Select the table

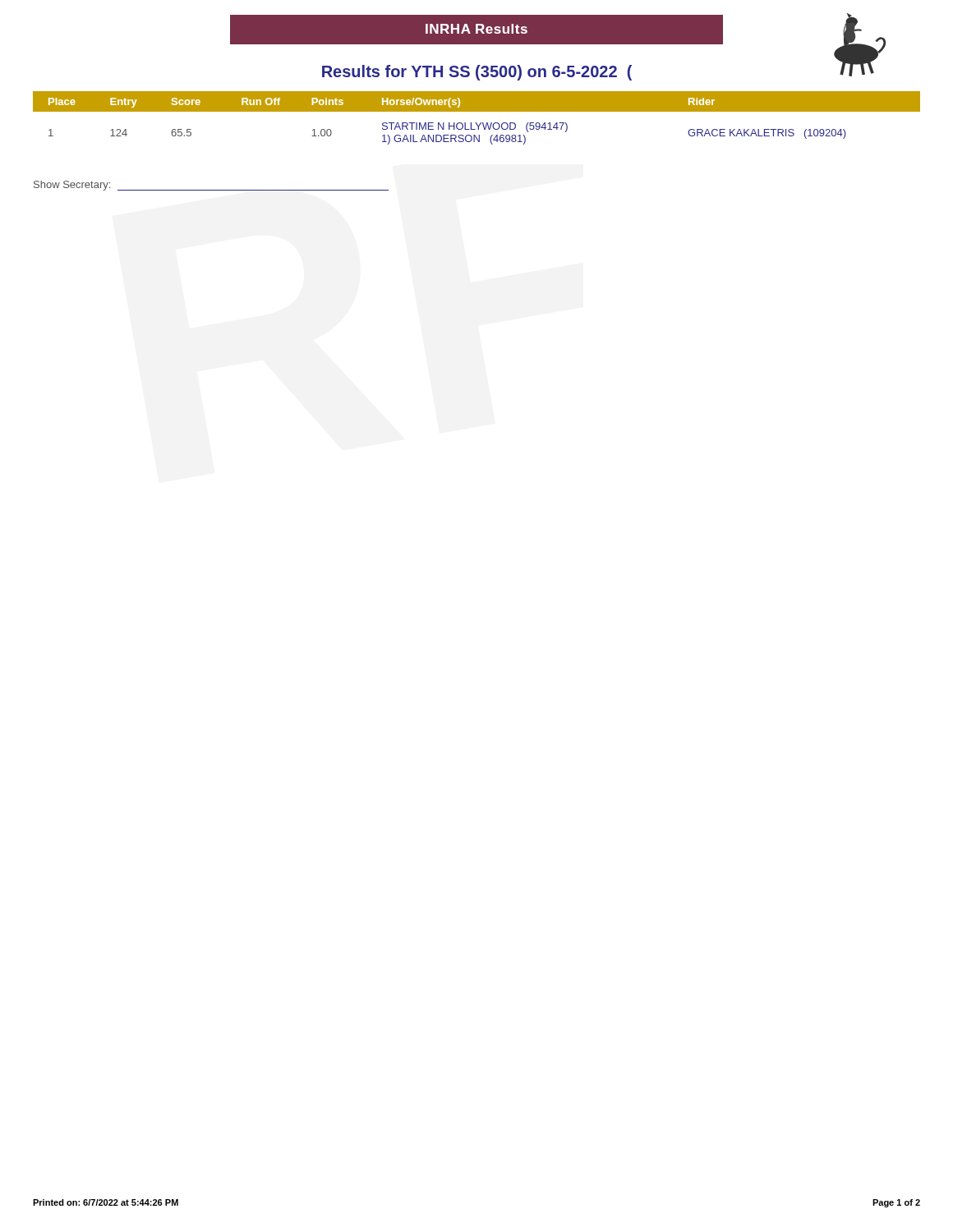point(476,122)
